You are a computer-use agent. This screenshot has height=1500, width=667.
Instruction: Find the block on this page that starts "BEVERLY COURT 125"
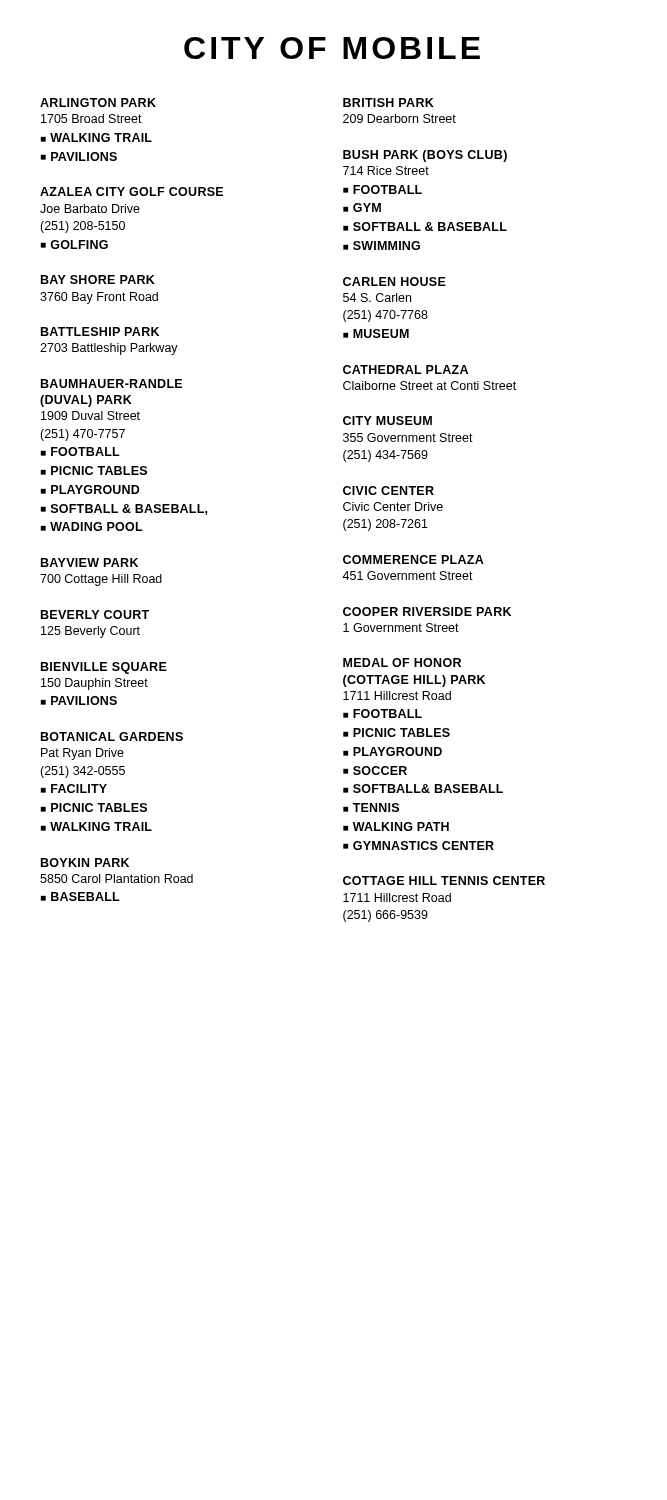coord(95,614)
